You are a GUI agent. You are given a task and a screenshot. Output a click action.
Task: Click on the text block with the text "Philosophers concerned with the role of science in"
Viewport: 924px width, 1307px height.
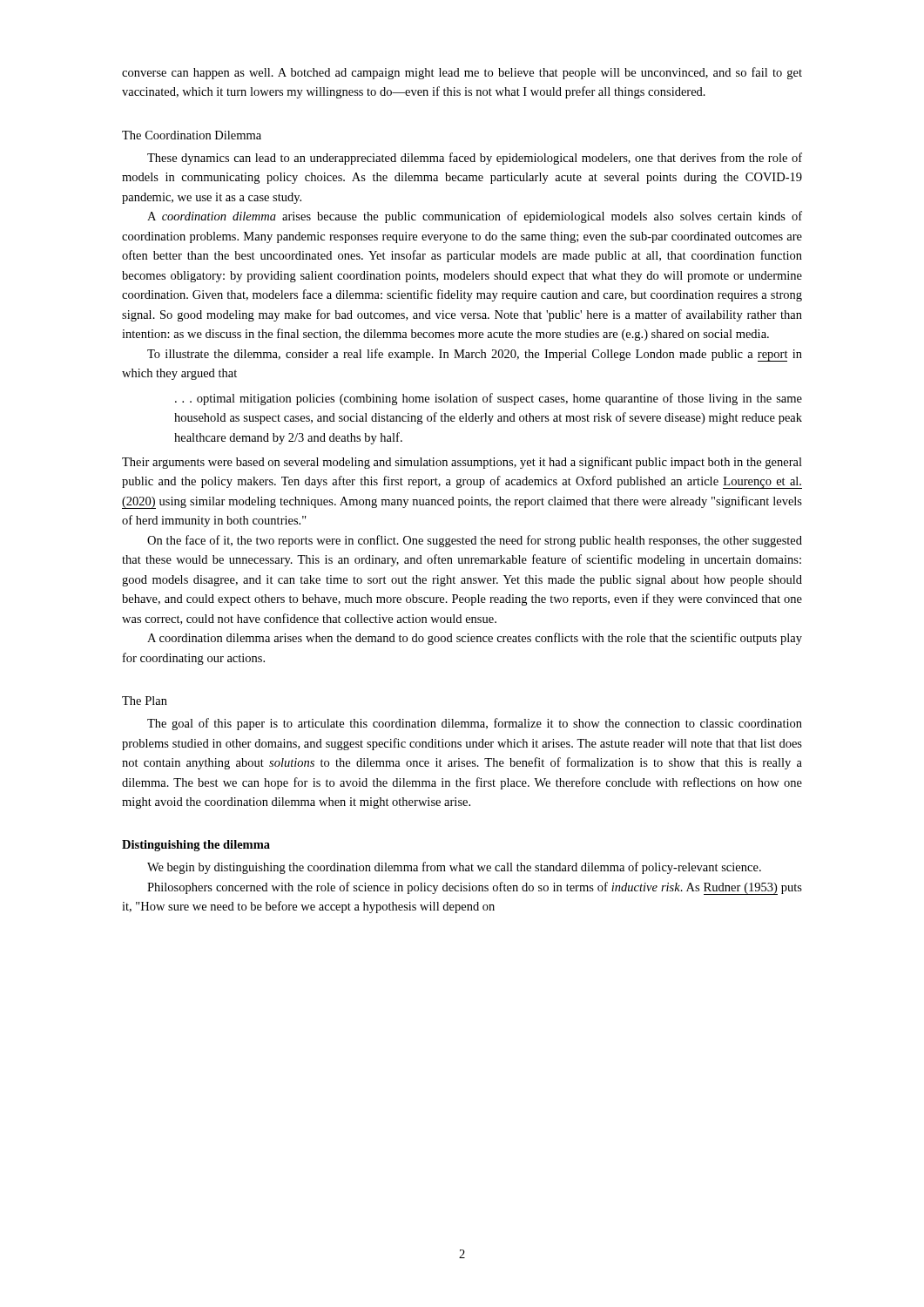click(x=462, y=897)
